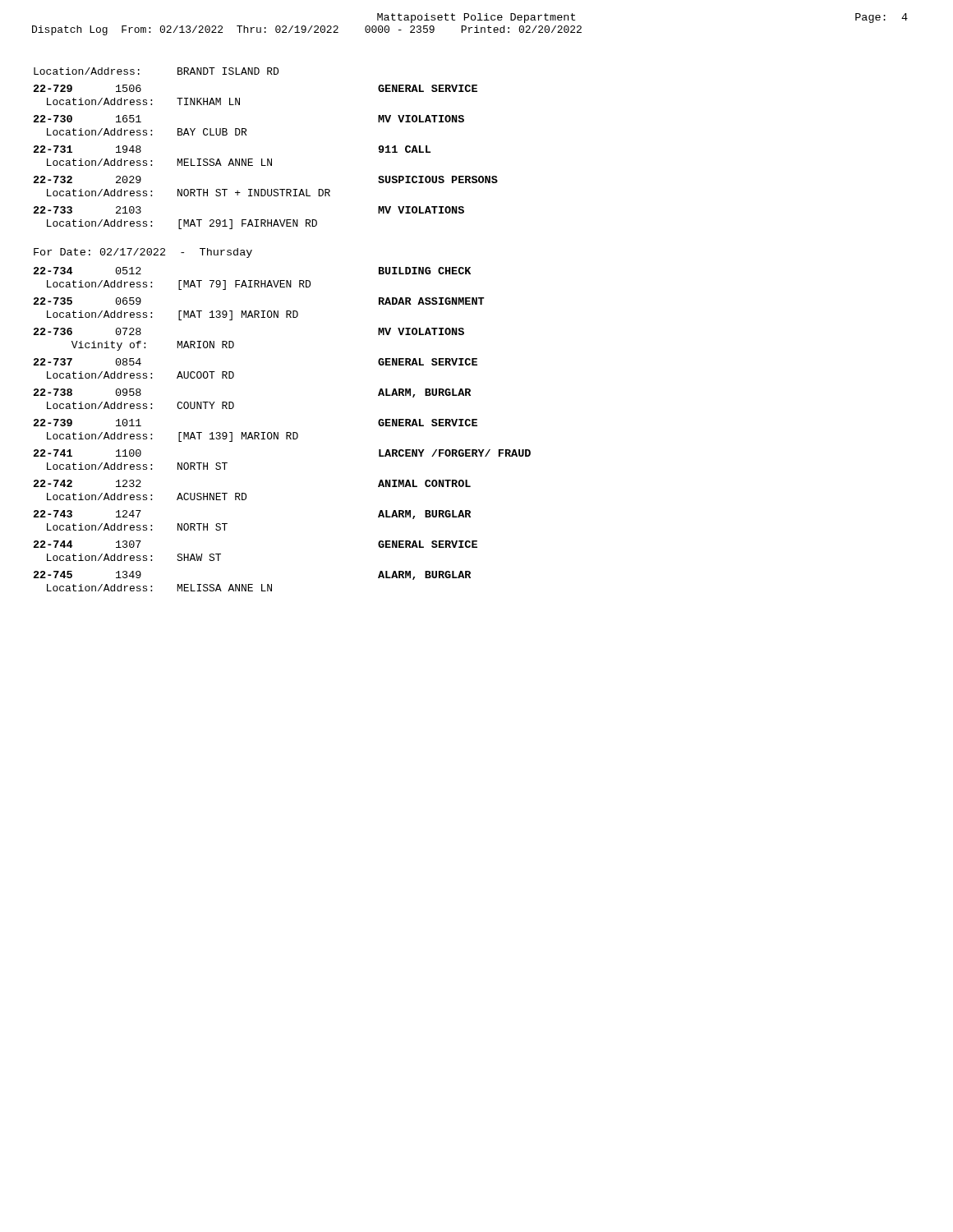The image size is (953, 1232).
Task: Locate the list item that reads "22-731 1948 911 CALL Location/Address: MELISSA"
Action: click(232, 156)
